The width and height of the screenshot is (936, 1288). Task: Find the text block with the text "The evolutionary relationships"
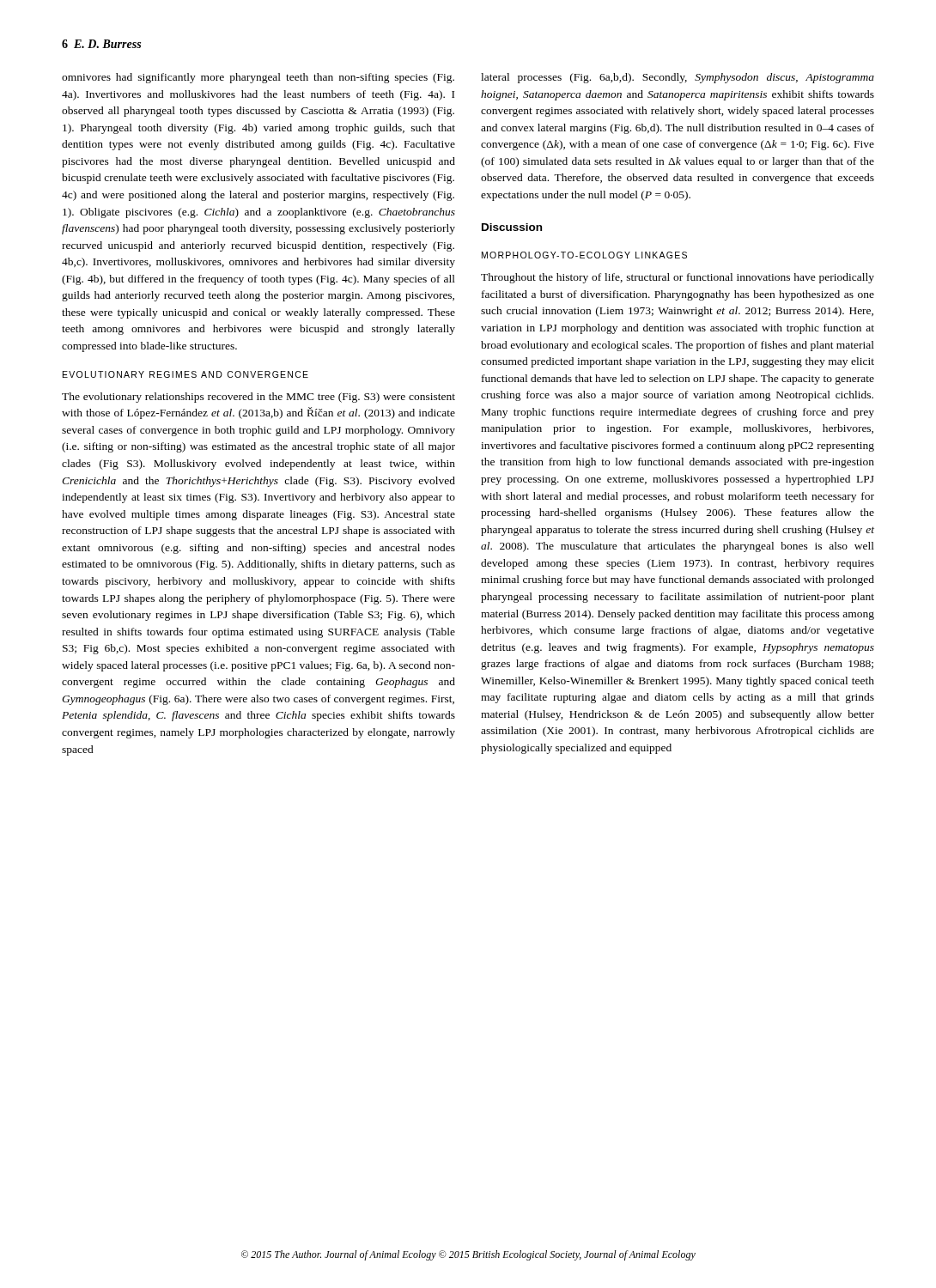pos(258,573)
